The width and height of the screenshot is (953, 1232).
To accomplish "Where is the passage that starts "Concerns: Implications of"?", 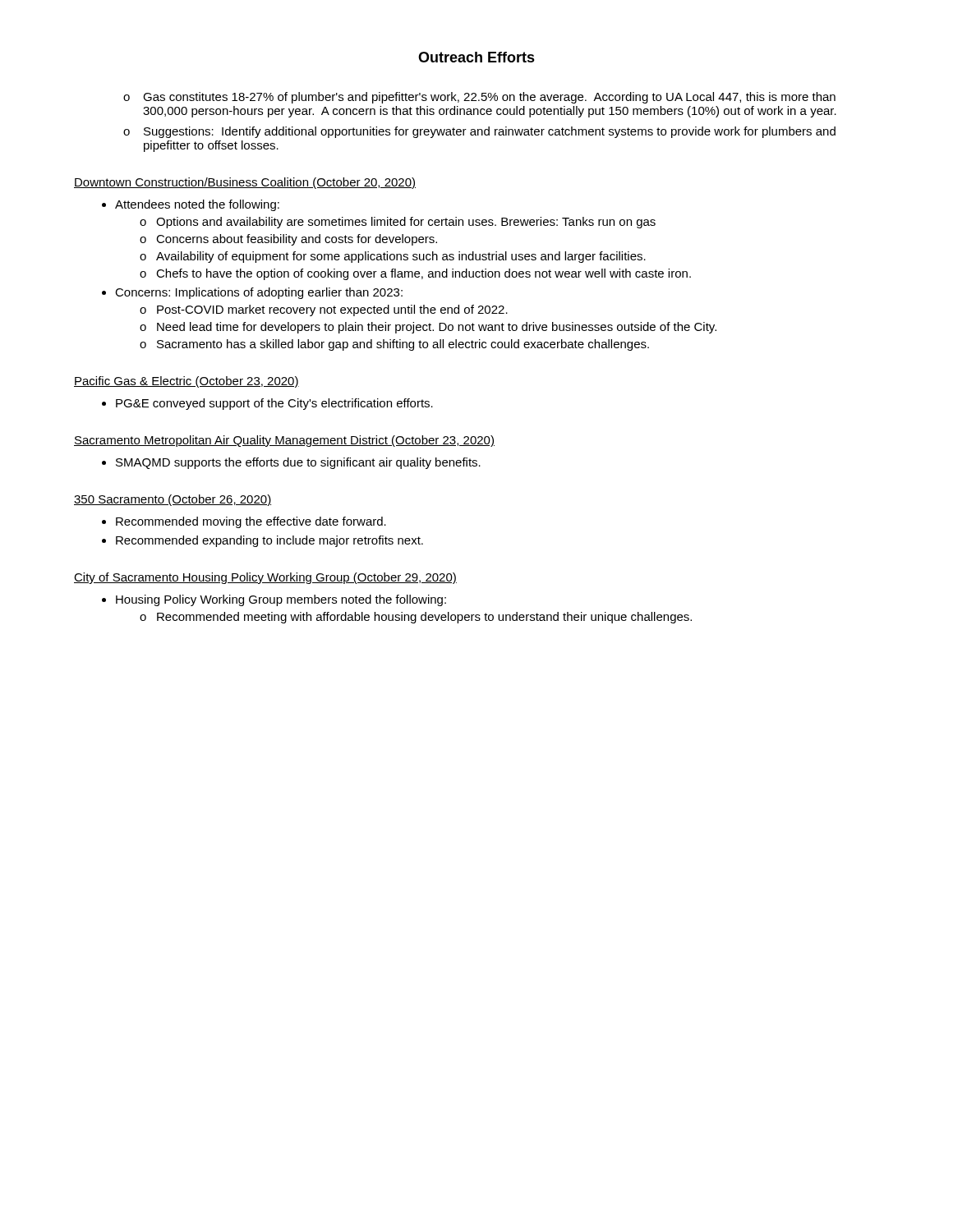I will point(497,318).
